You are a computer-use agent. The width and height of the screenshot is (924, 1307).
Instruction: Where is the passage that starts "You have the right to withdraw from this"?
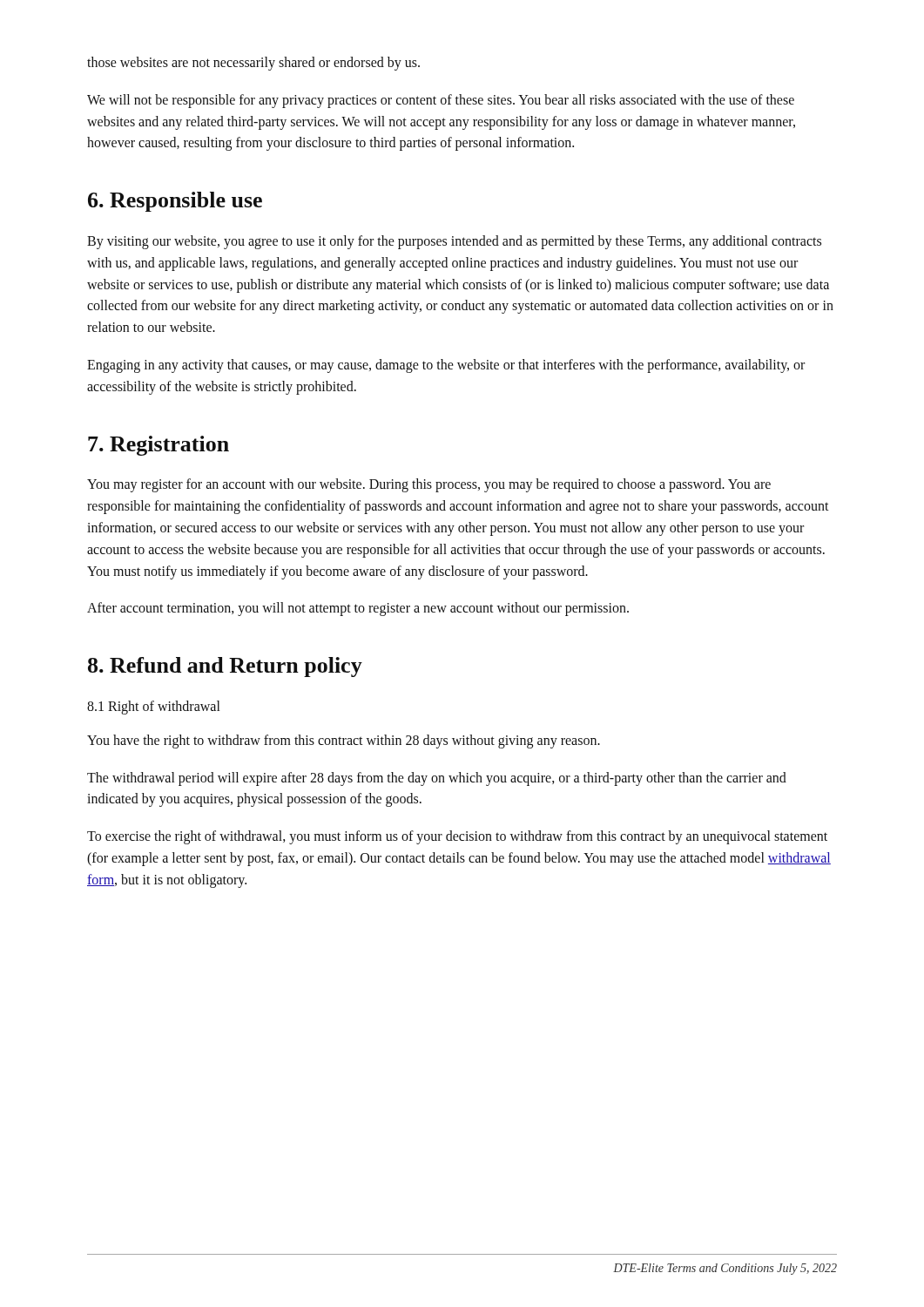pyautogui.click(x=344, y=740)
